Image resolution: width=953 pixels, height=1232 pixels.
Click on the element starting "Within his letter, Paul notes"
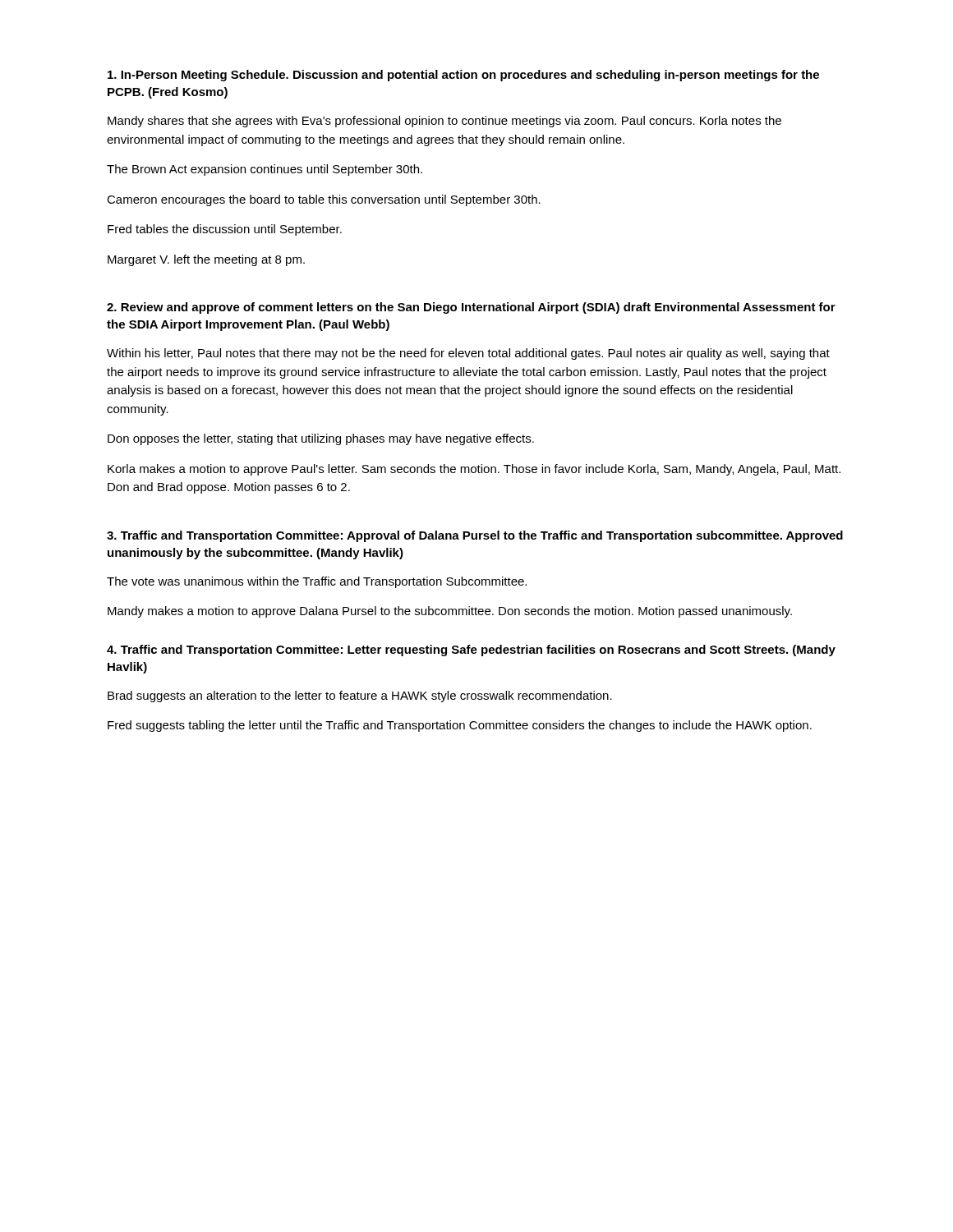468,381
